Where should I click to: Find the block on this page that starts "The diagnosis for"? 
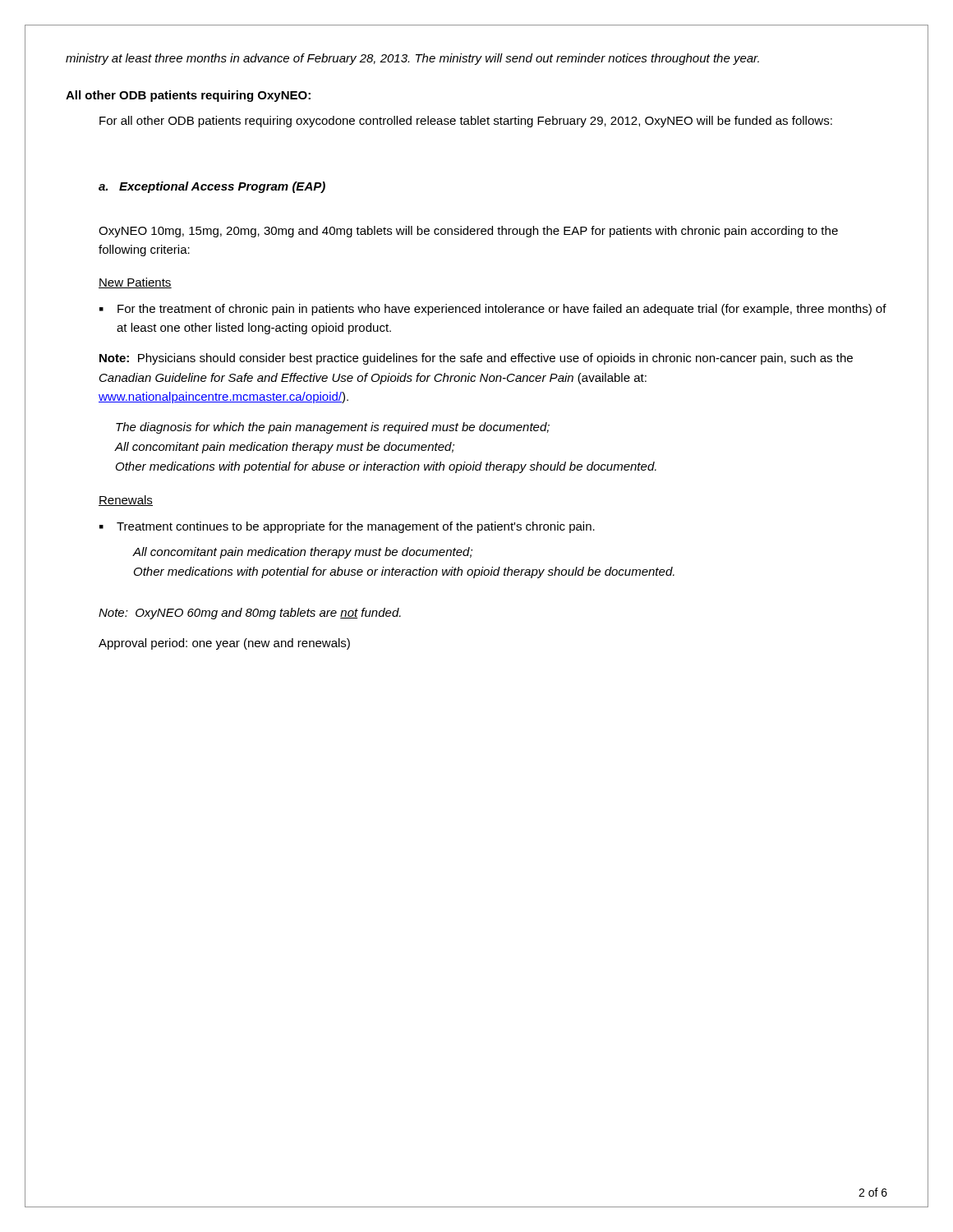point(386,446)
